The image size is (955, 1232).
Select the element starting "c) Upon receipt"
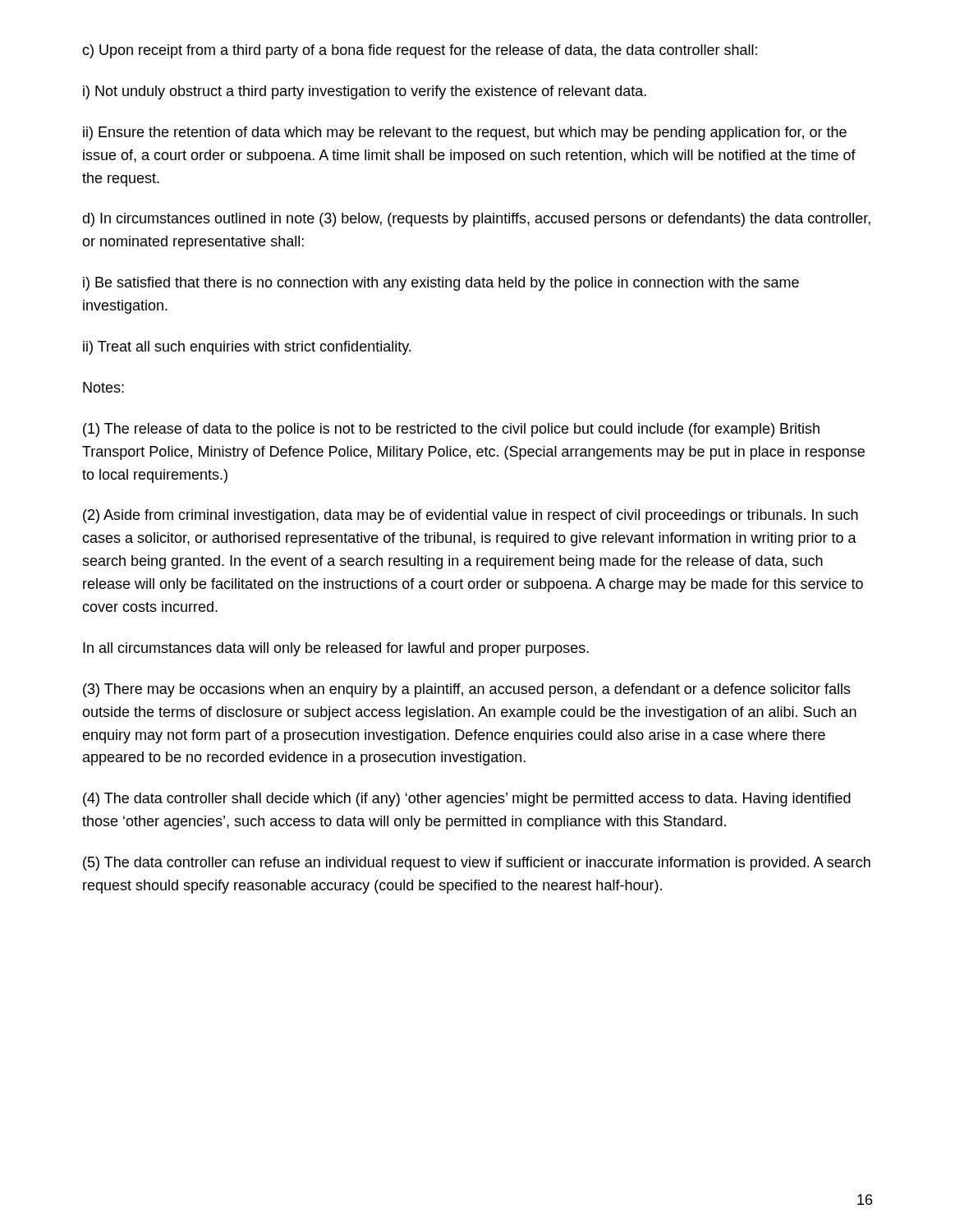(x=420, y=50)
